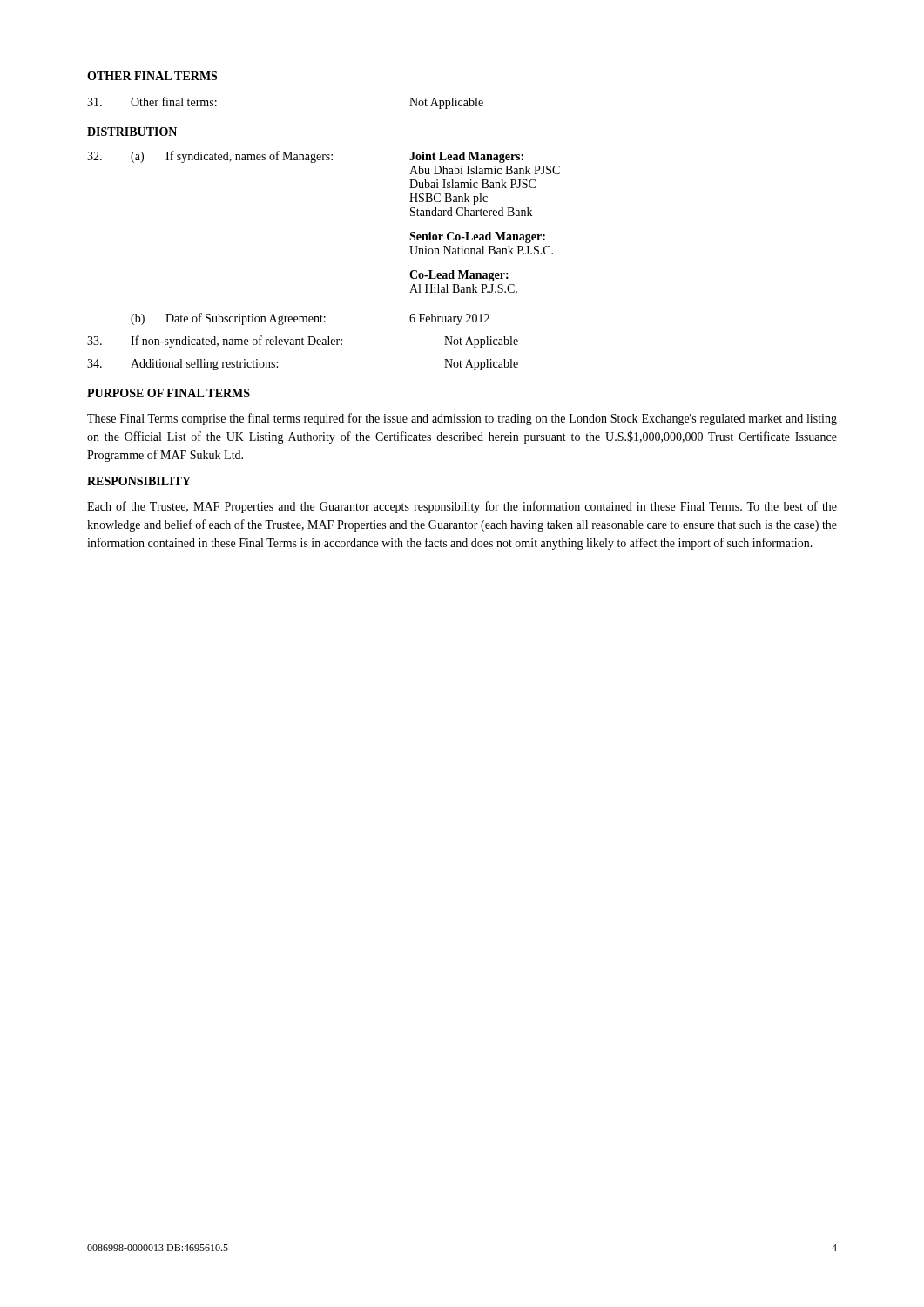This screenshot has width=924, height=1307.
Task: Locate the text that reads "Other final terms: Not Applicable"
Action: [x=462, y=103]
